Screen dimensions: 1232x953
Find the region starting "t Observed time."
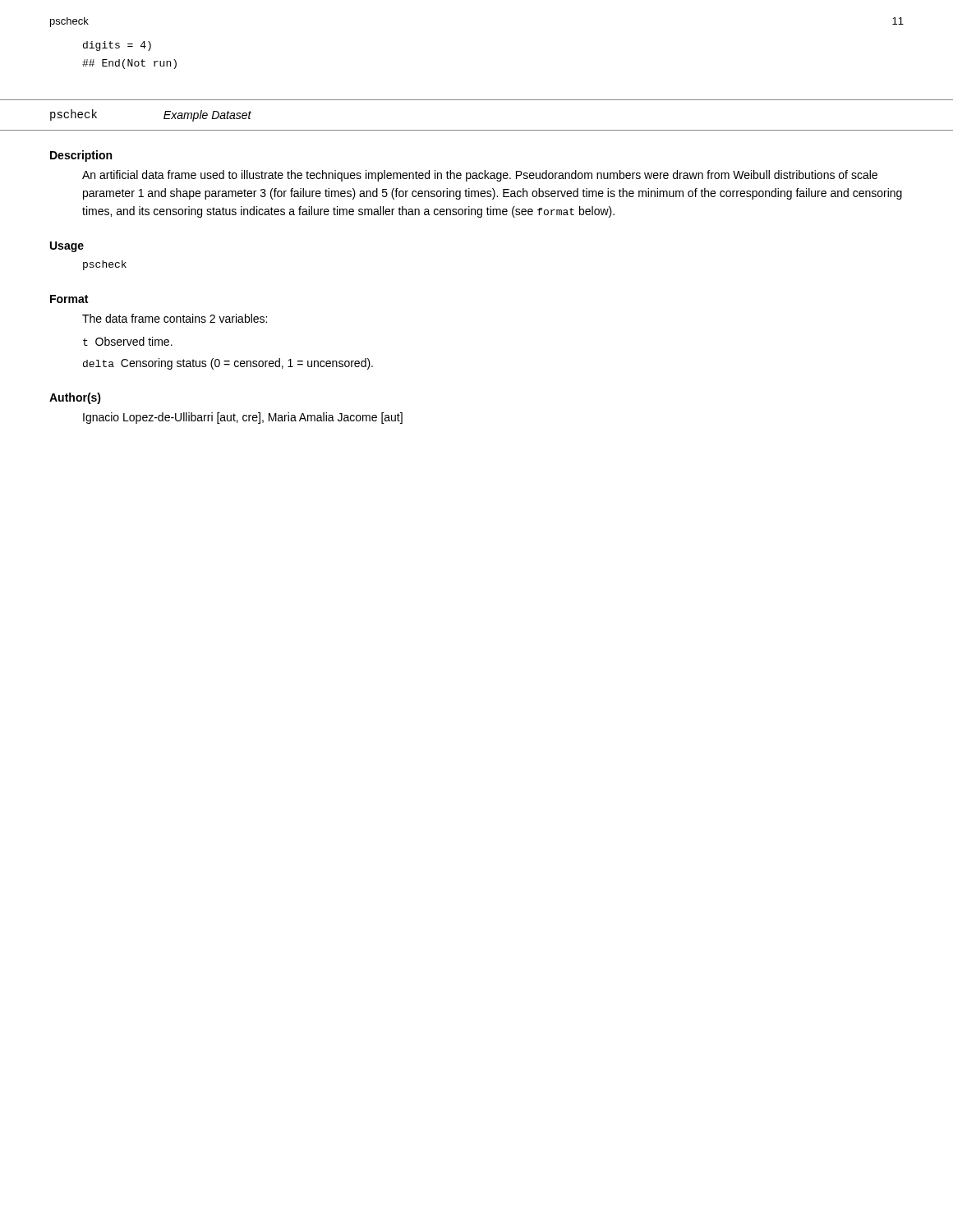tap(128, 342)
